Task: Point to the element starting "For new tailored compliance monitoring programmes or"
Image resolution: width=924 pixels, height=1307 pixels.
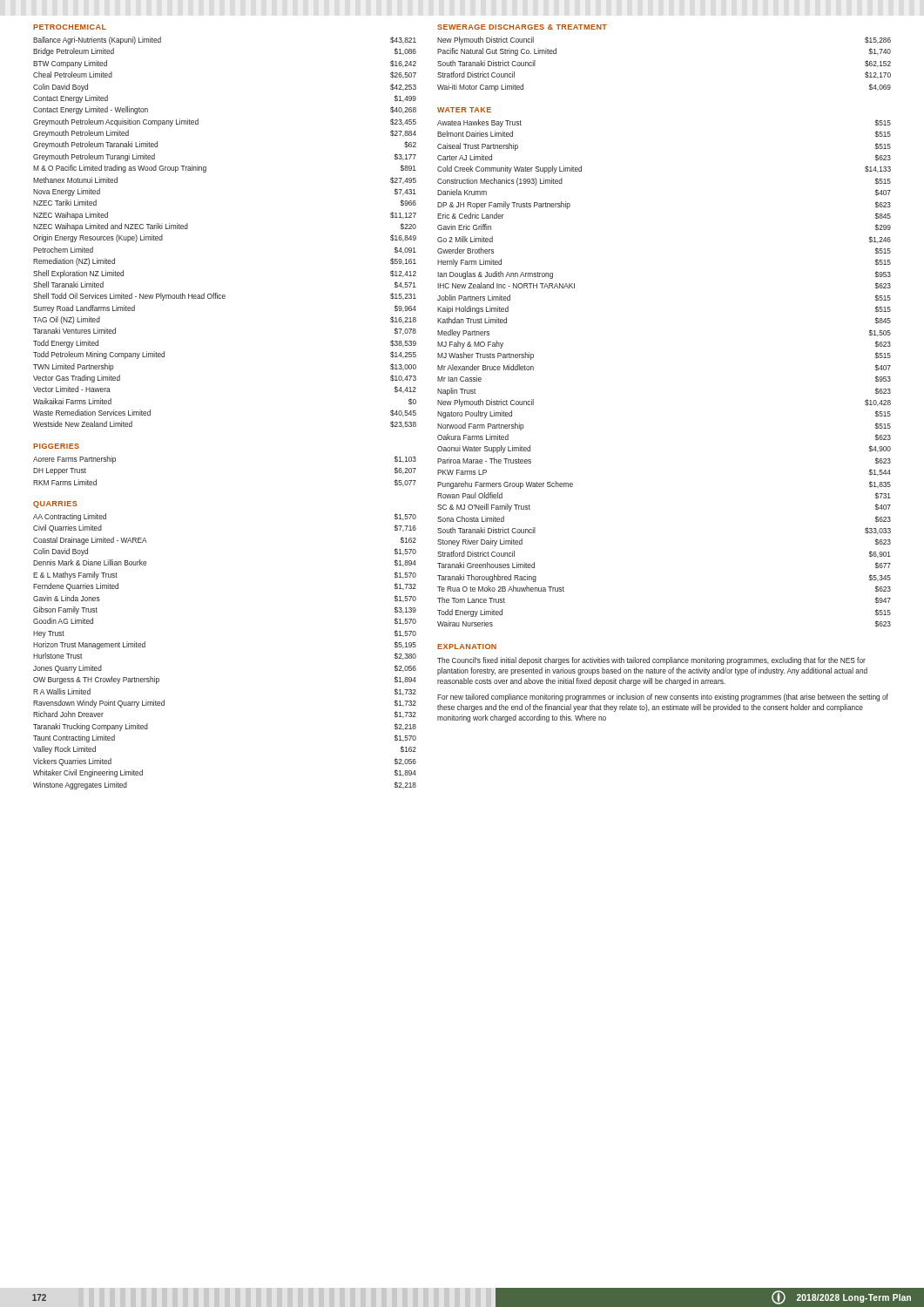Action: (663, 708)
